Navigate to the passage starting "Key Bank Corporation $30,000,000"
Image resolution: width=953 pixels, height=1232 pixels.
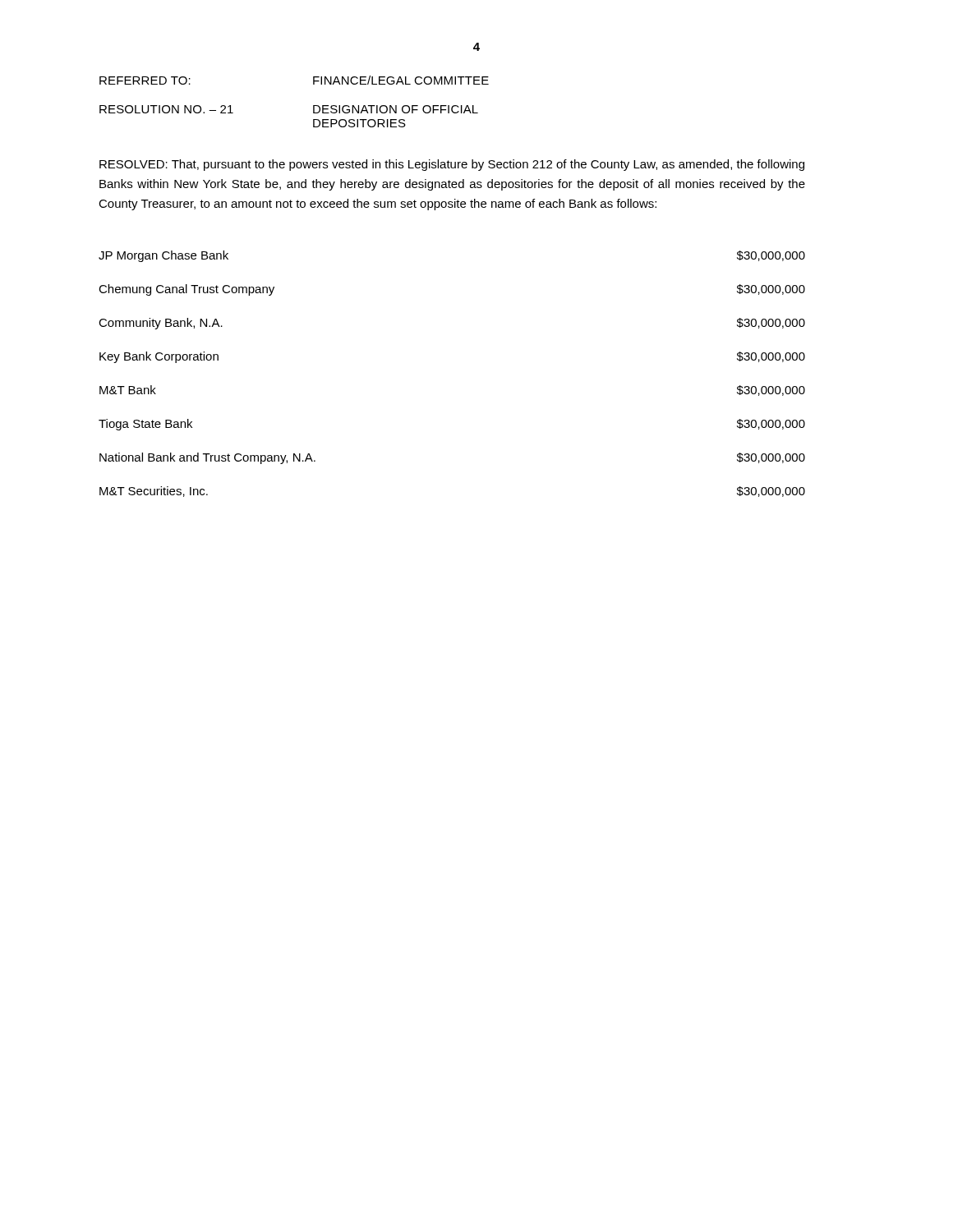pyautogui.click(x=159, y=359)
